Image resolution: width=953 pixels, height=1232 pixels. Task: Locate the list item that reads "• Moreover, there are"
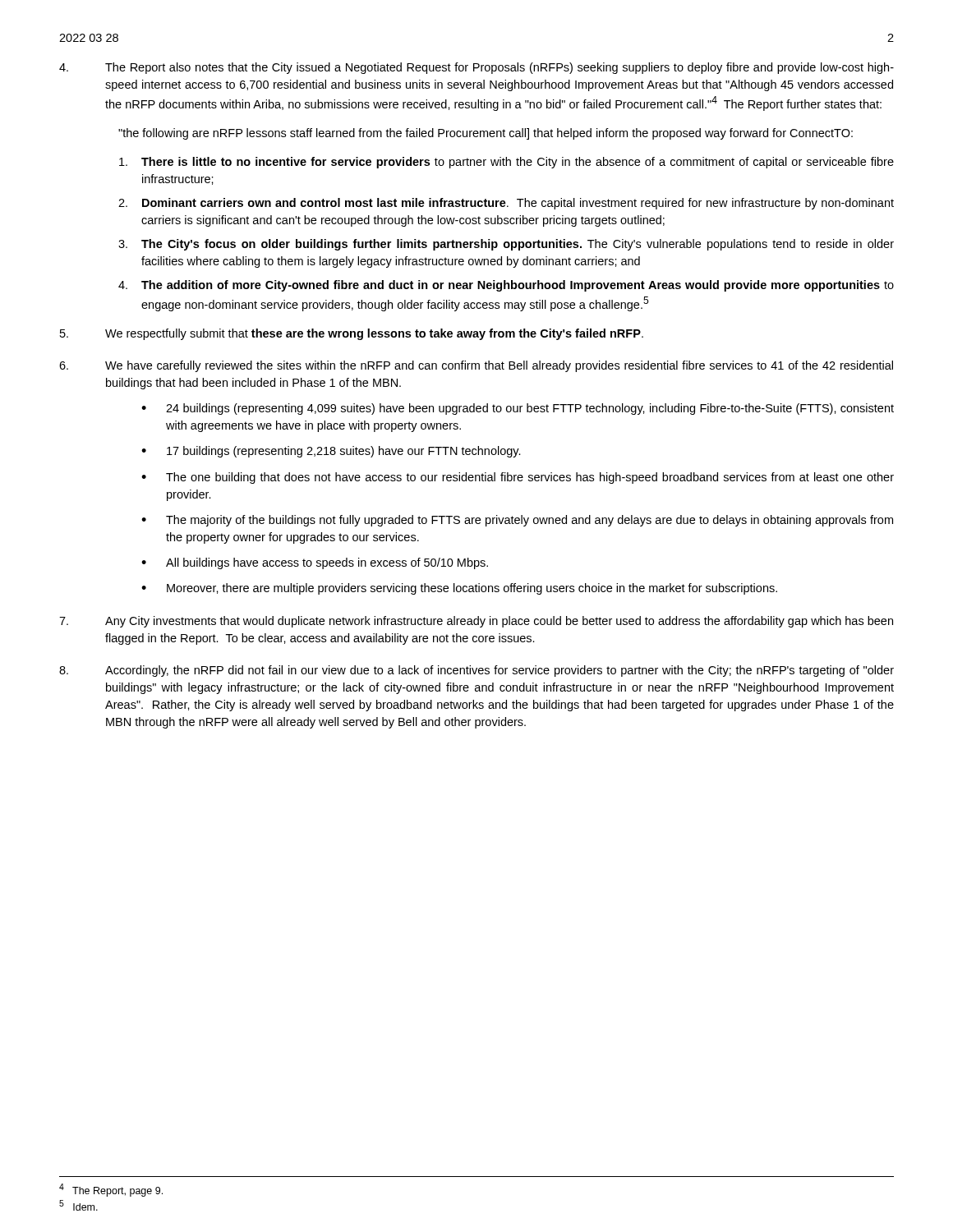coord(460,589)
